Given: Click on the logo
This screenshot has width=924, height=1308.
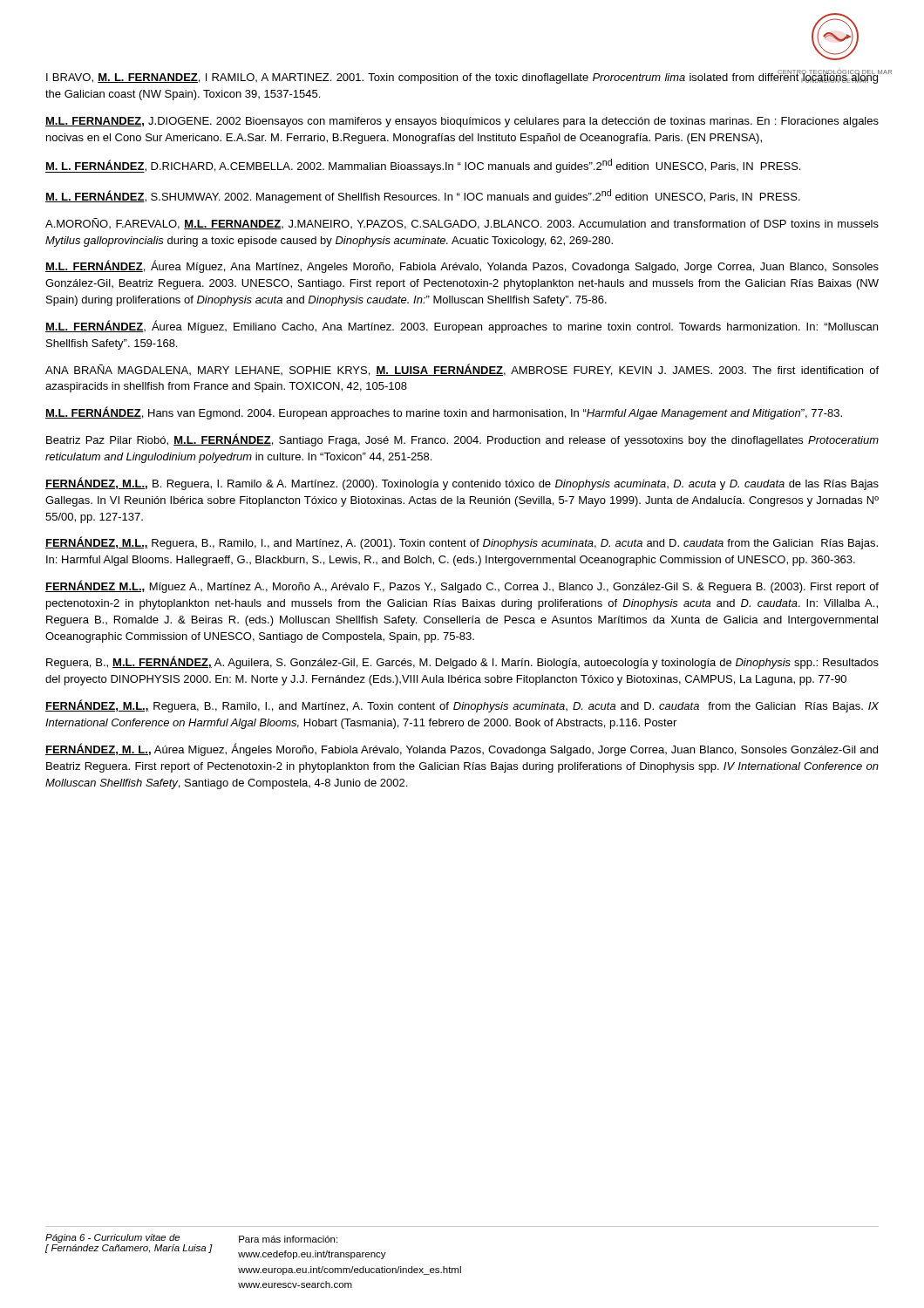Looking at the screenshot, I should (x=835, y=49).
